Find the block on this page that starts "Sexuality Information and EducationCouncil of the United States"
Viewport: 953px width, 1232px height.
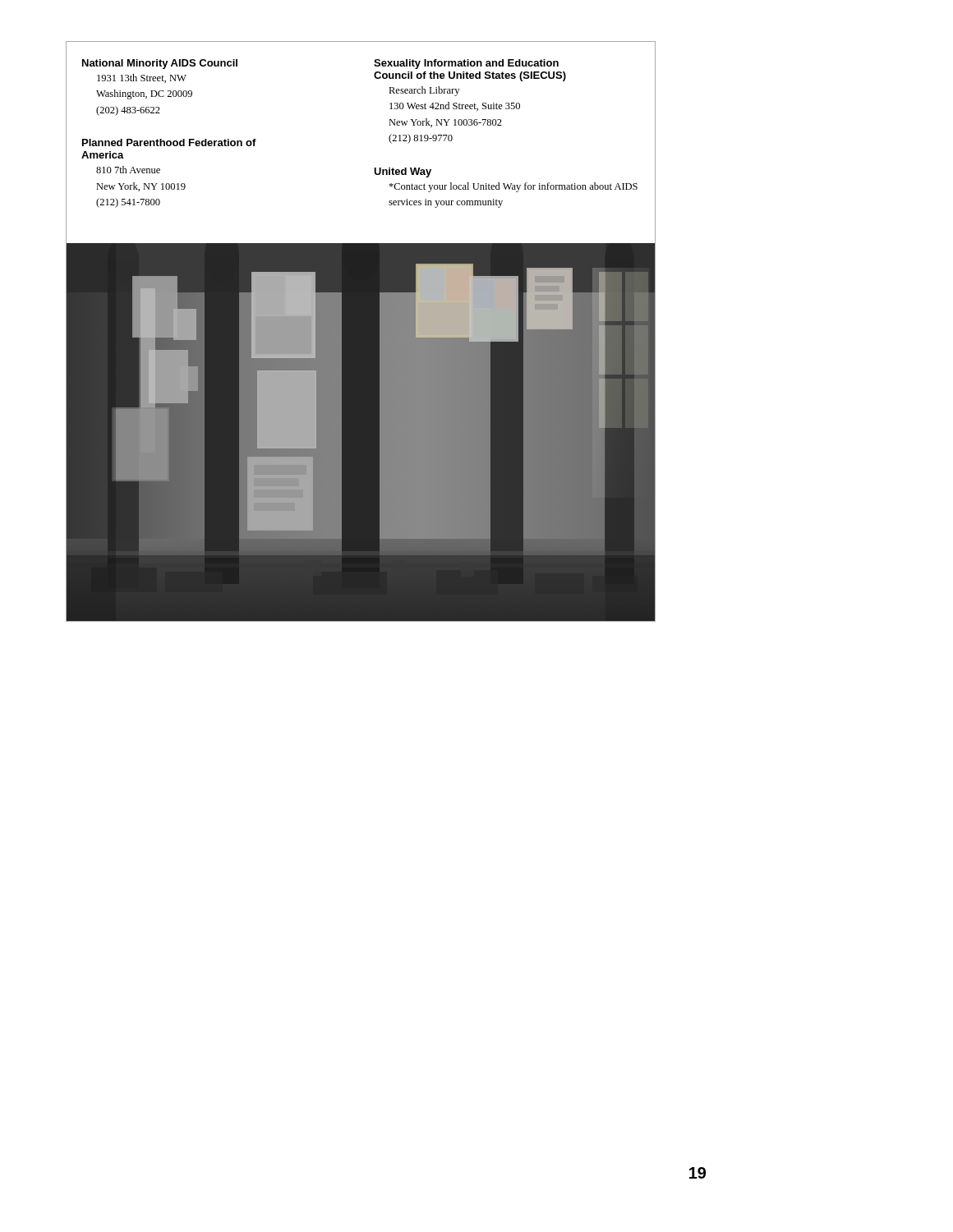point(507,102)
